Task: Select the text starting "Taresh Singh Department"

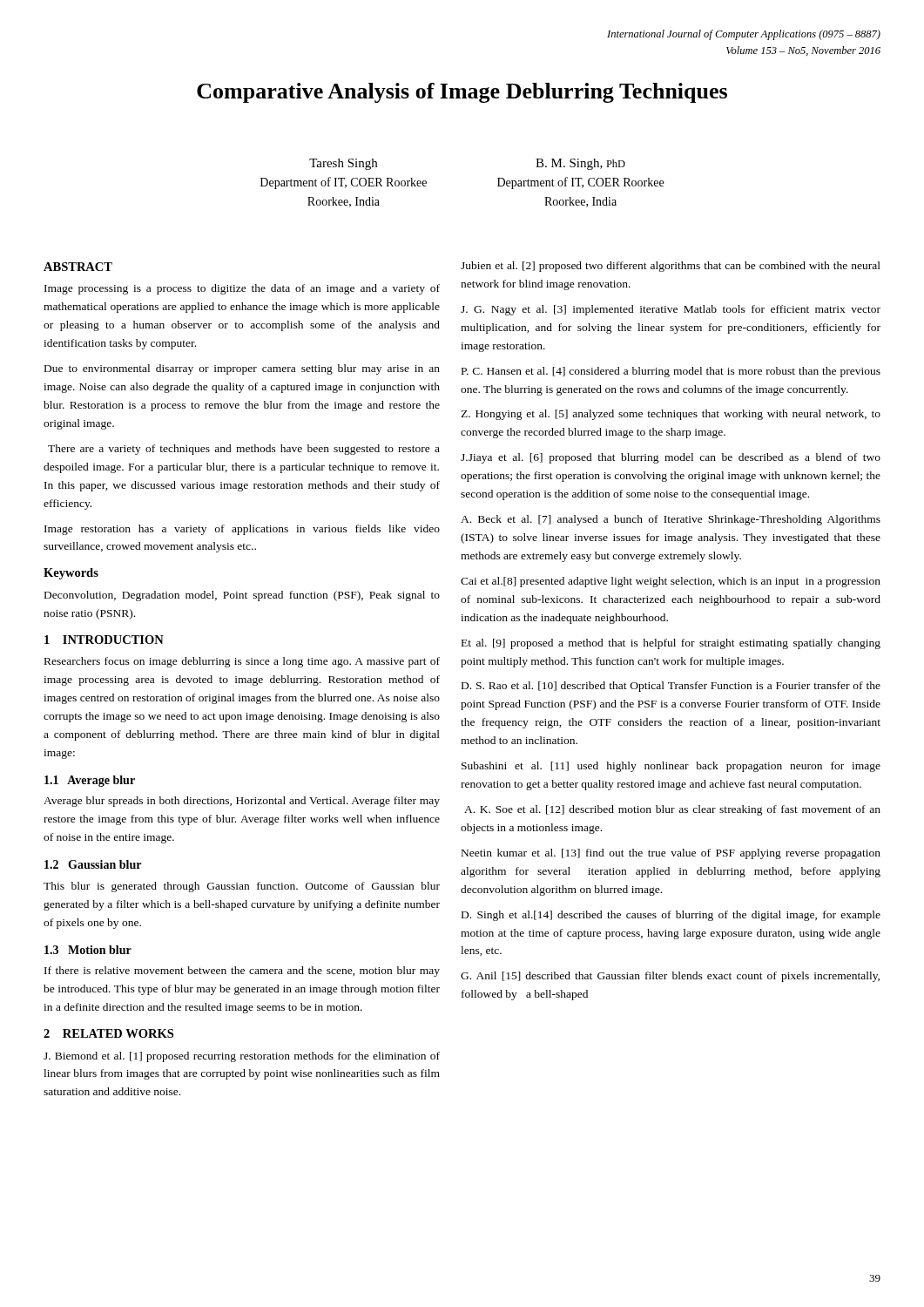Action: pyautogui.click(x=343, y=182)
